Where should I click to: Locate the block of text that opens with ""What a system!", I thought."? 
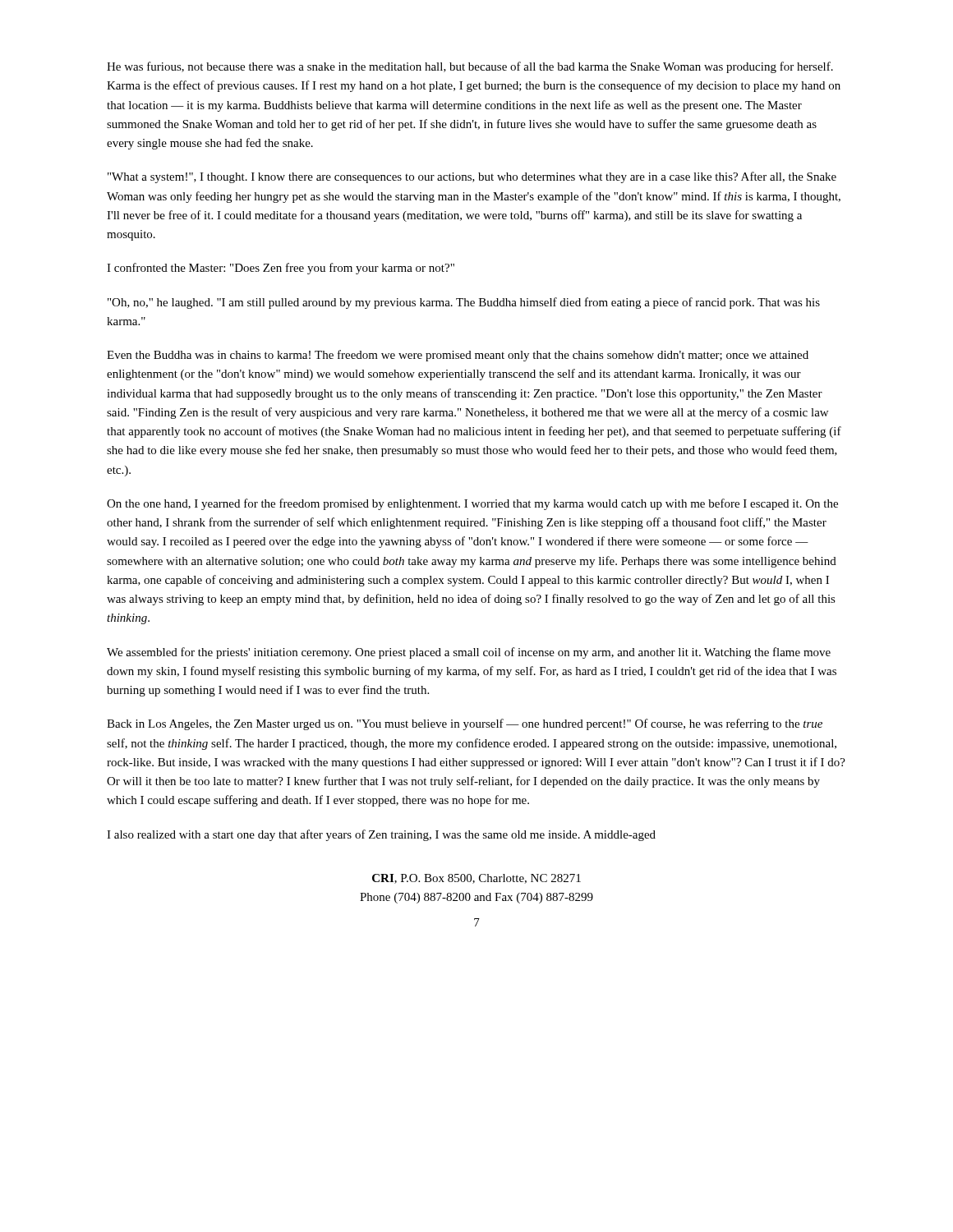coord(474,205)
